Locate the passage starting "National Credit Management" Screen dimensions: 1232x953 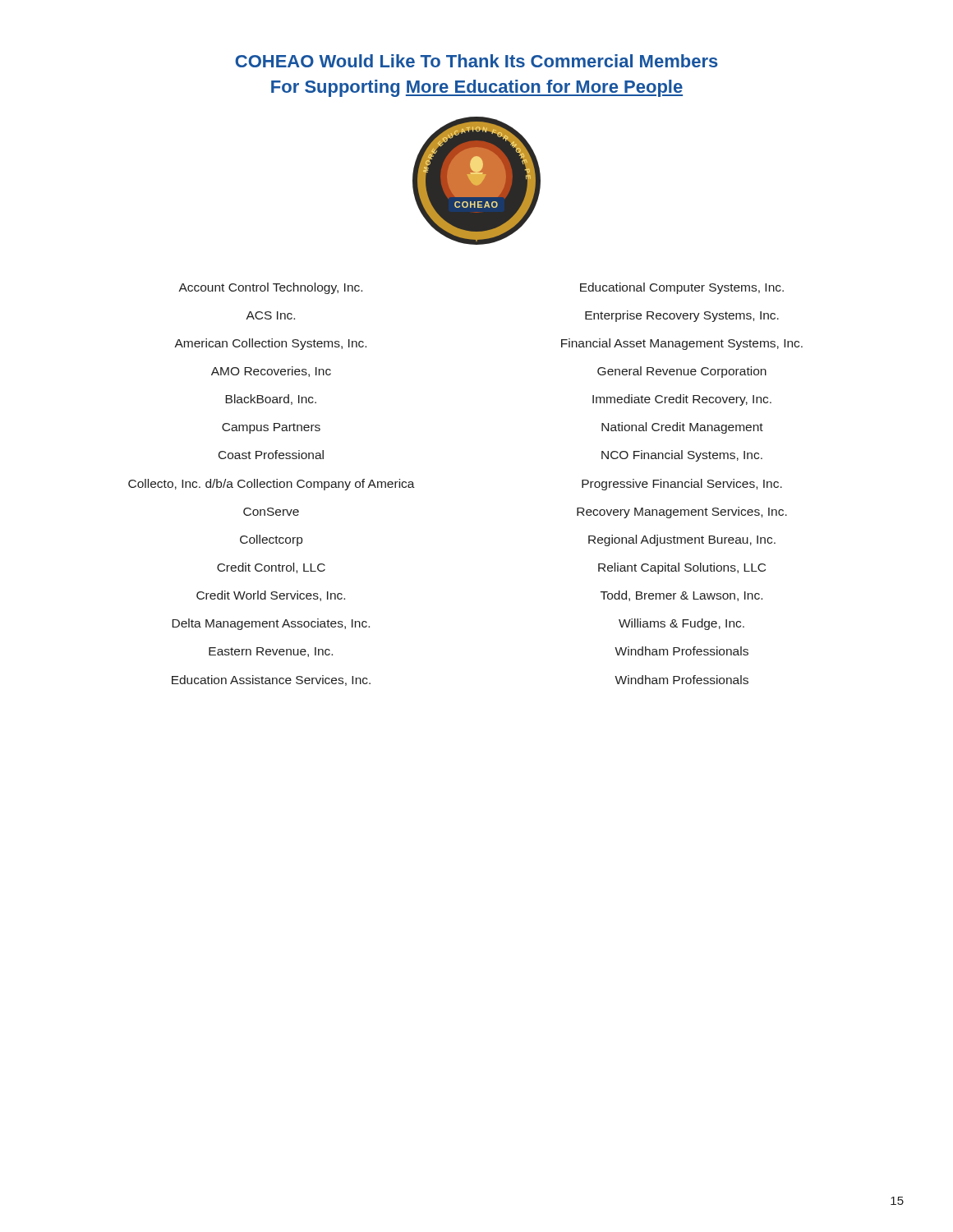(682, 427)
